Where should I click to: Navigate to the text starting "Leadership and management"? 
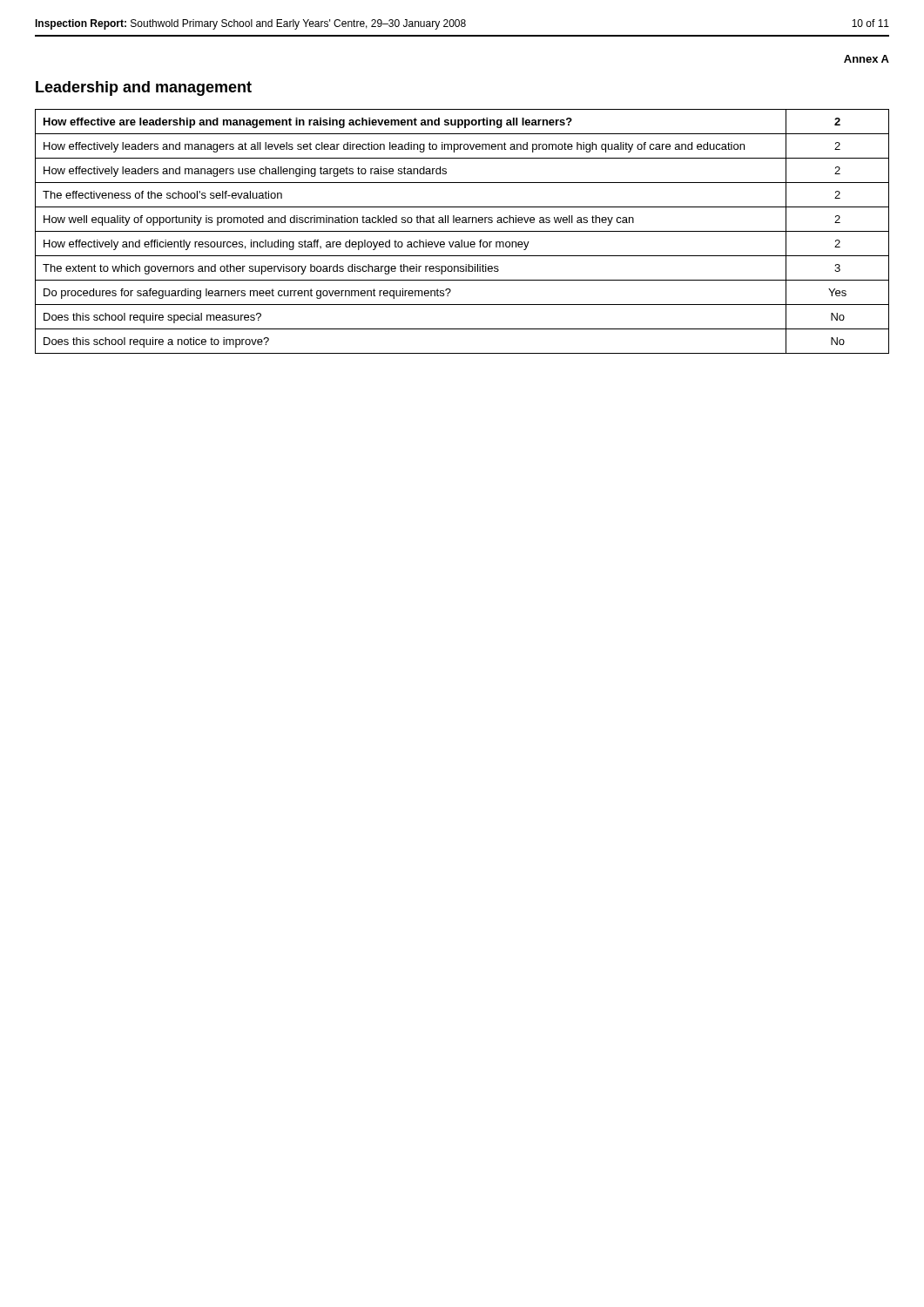tap(143, 87)
